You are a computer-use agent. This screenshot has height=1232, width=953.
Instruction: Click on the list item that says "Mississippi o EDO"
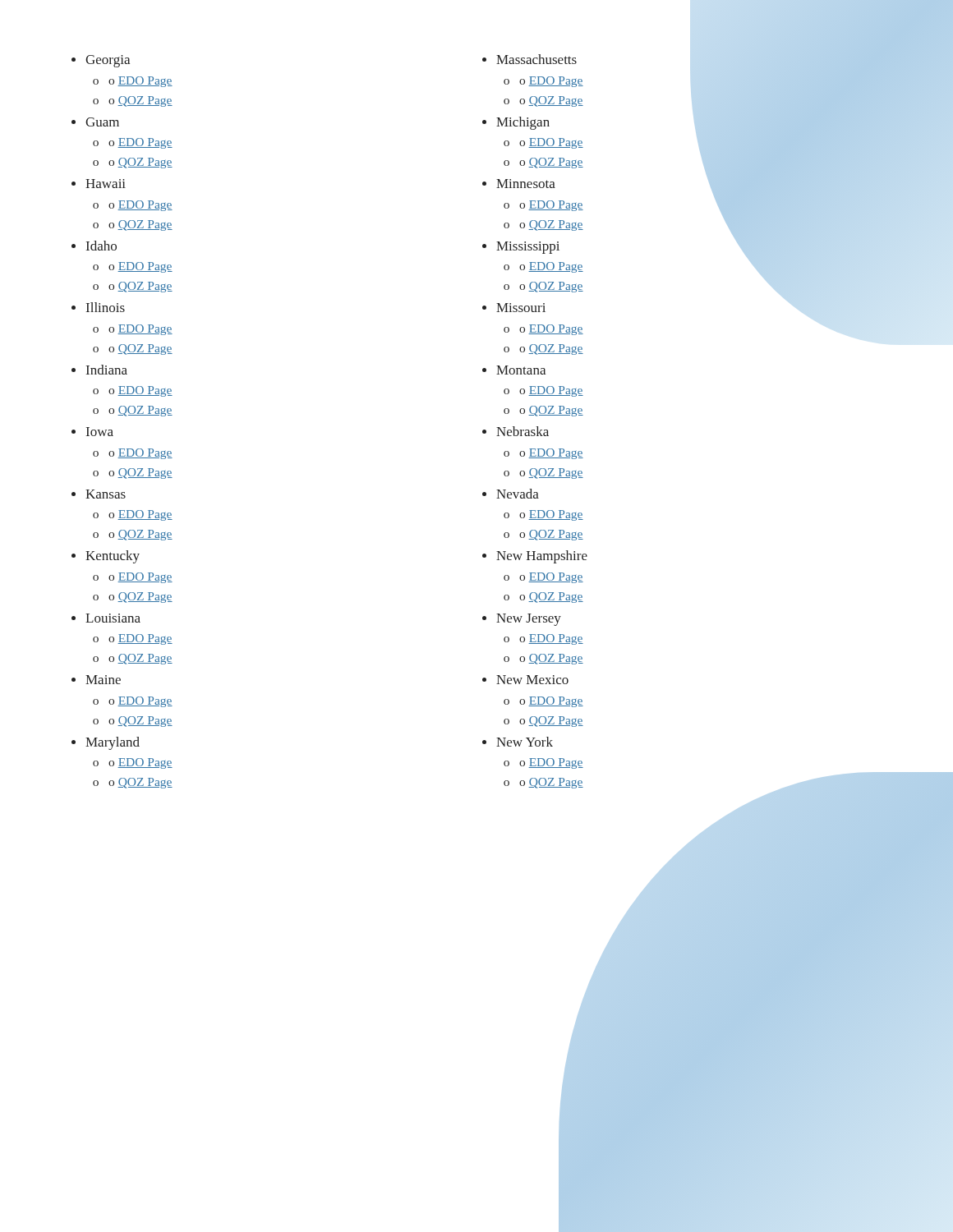pos(522,245)
